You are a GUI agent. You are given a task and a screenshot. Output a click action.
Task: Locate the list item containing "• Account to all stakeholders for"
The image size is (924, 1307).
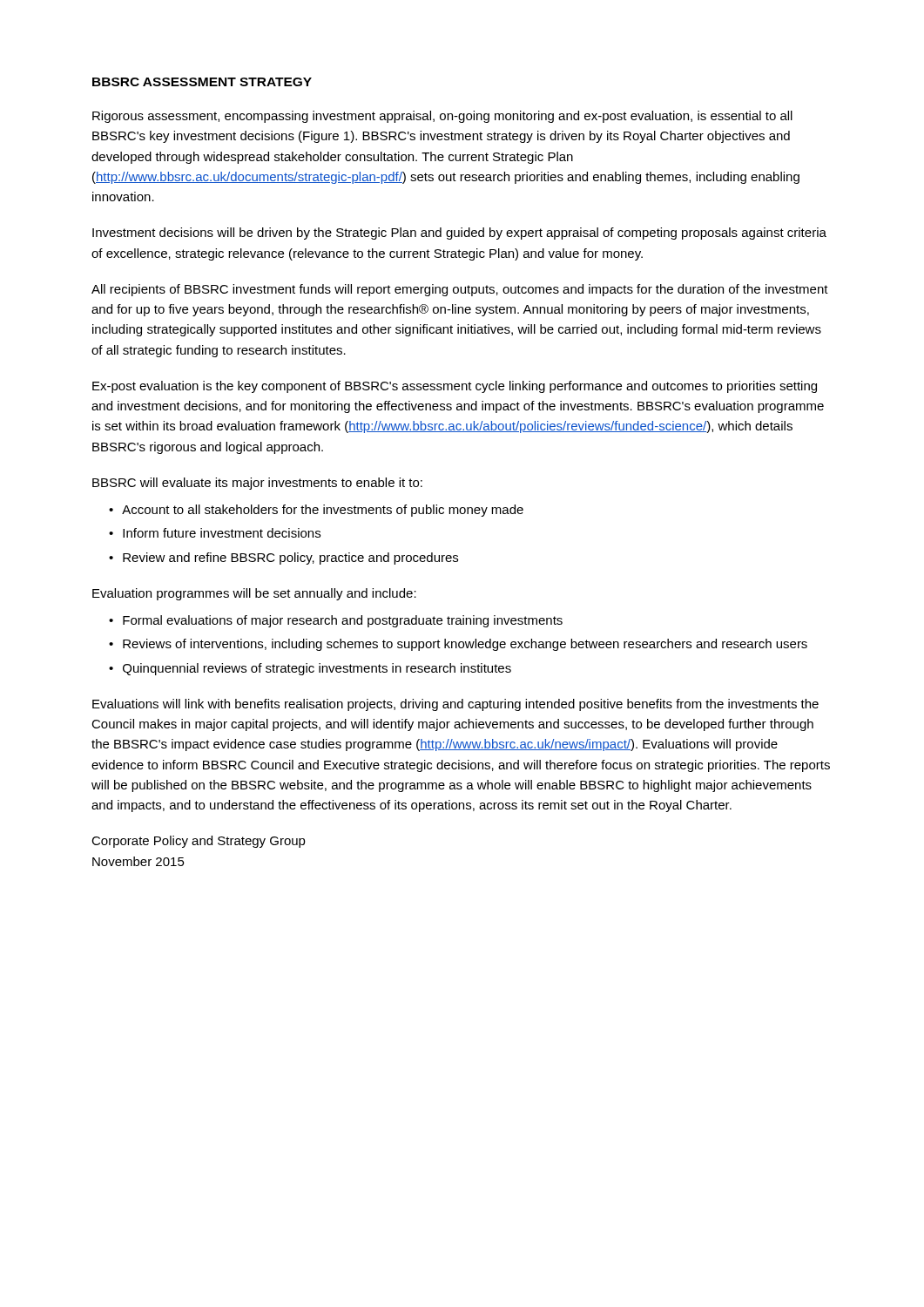coord(316,509)
